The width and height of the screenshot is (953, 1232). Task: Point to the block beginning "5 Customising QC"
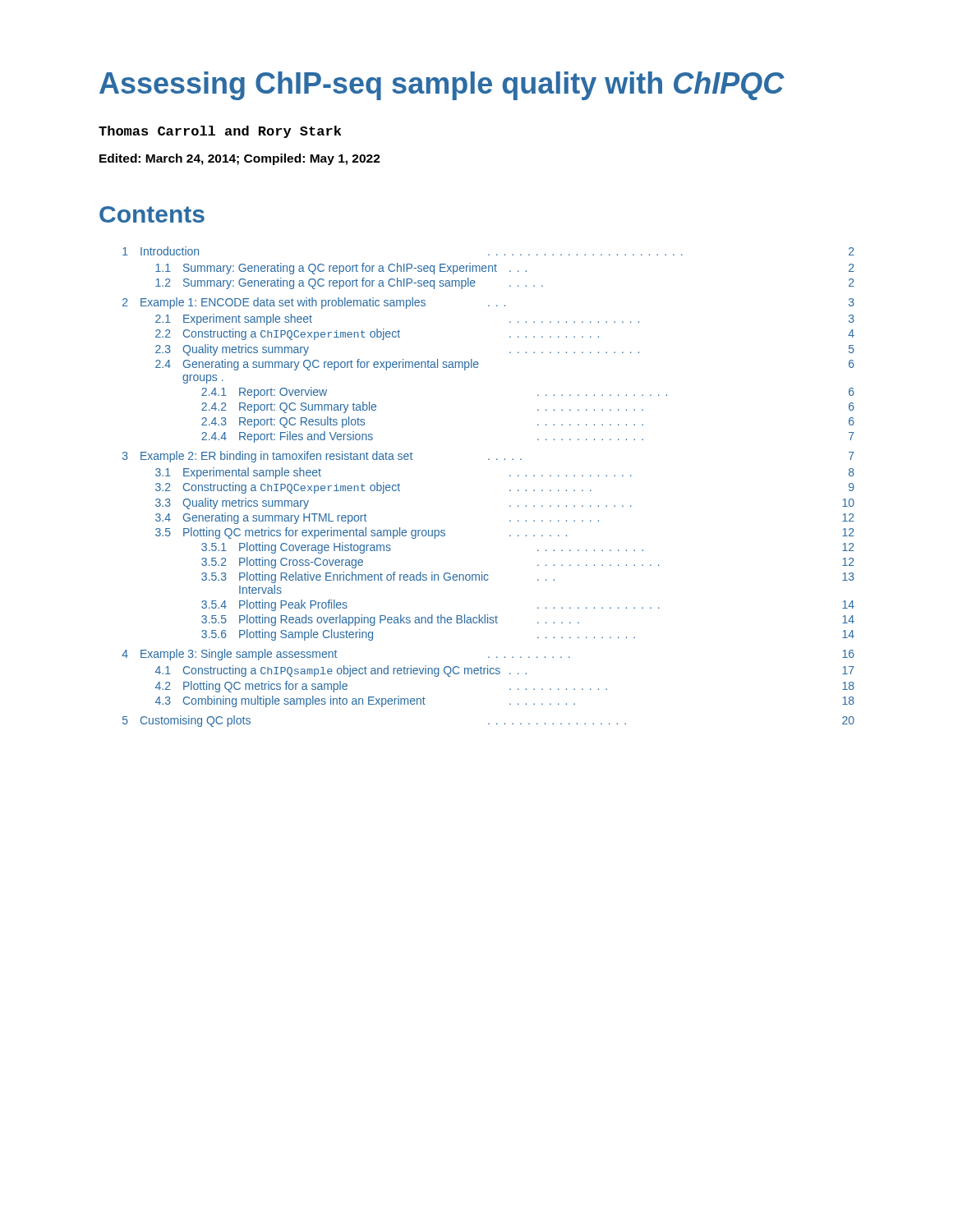488,721
